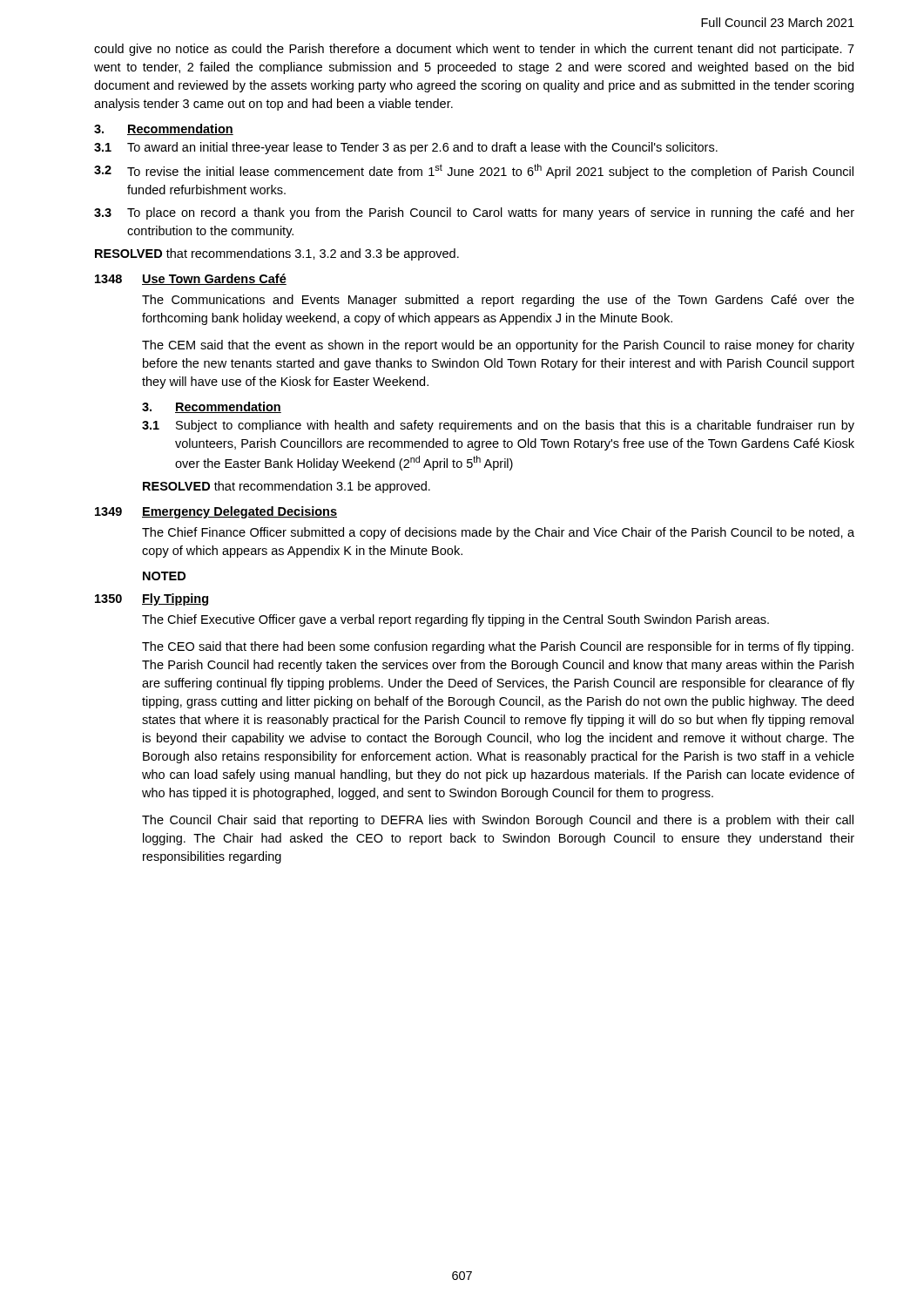Find the text starting "The CEM said that the event"
Screen dimensions: 1307x924
(x=498, y=363)
